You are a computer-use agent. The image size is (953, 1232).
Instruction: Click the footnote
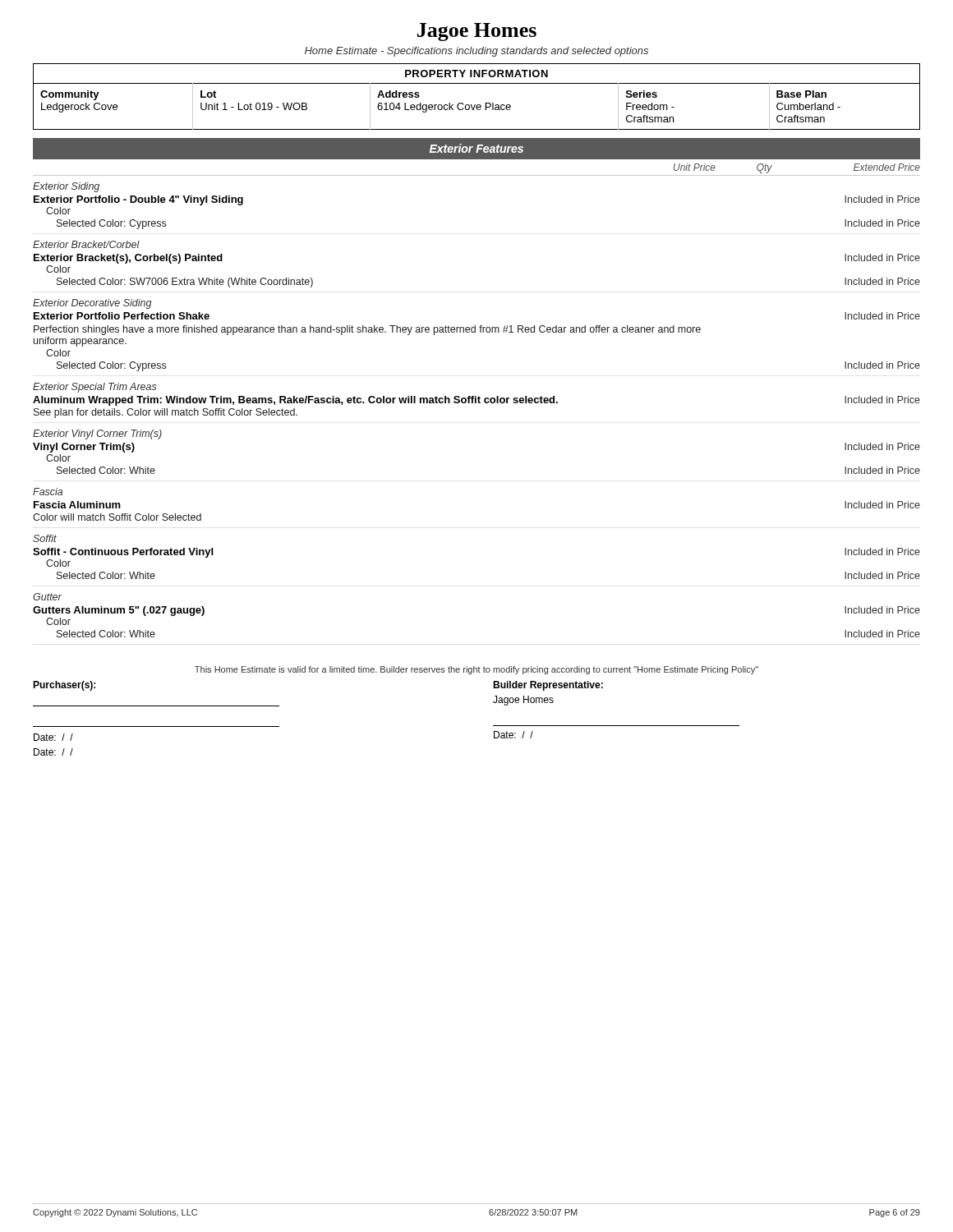[476, 669]
